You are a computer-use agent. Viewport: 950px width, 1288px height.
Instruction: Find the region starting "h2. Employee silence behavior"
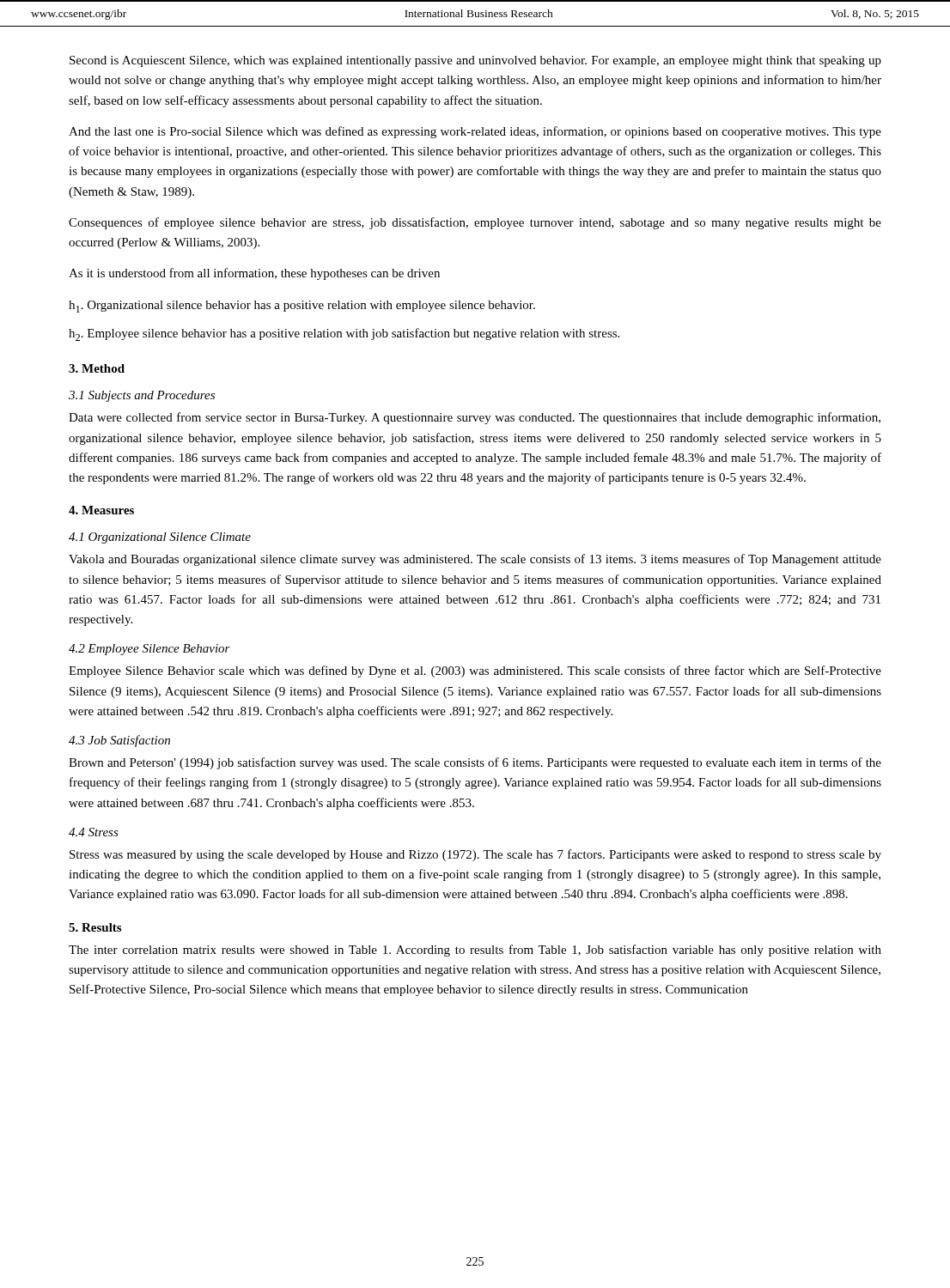point(345,335)
